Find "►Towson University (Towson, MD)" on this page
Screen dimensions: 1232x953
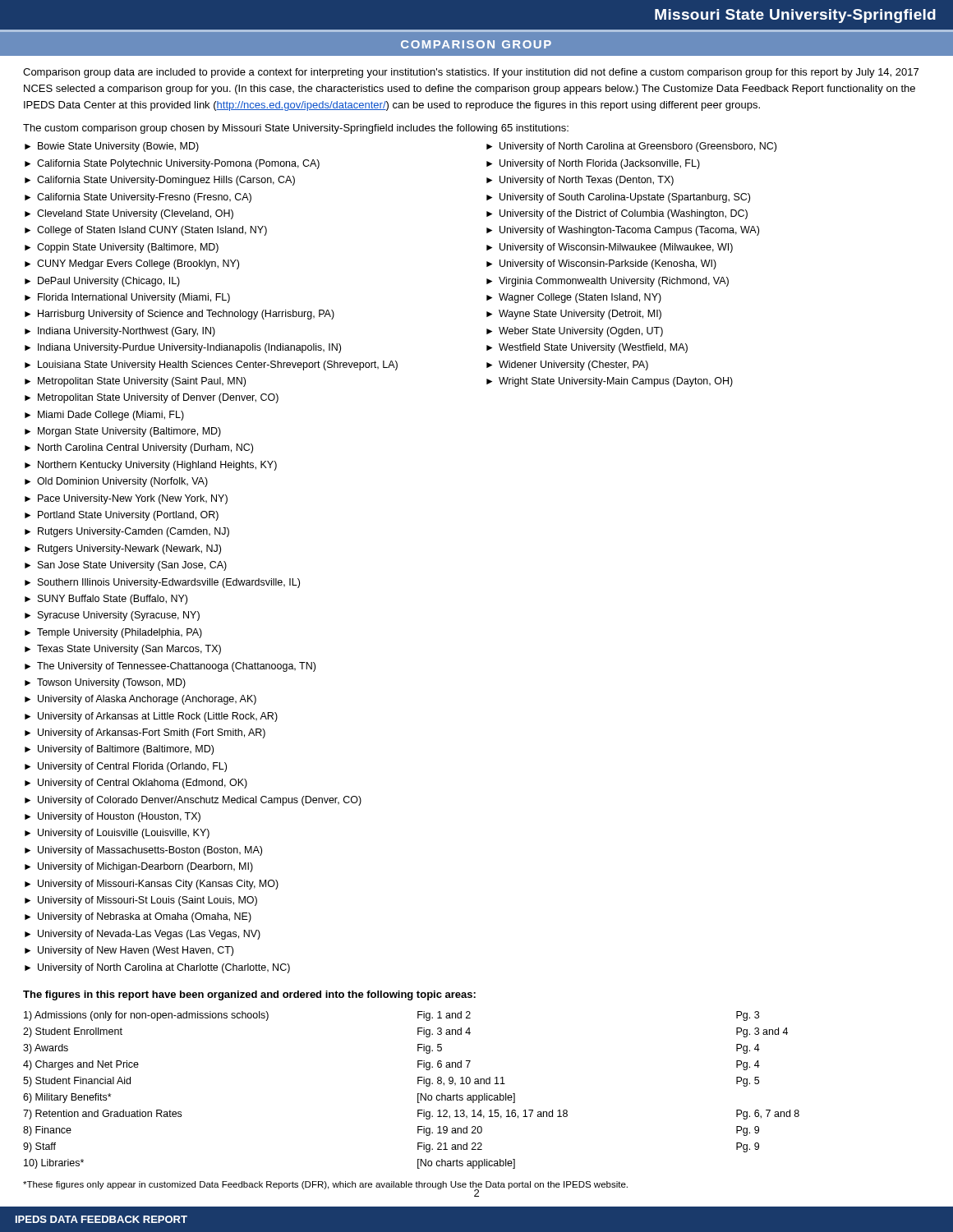(104, 683)
